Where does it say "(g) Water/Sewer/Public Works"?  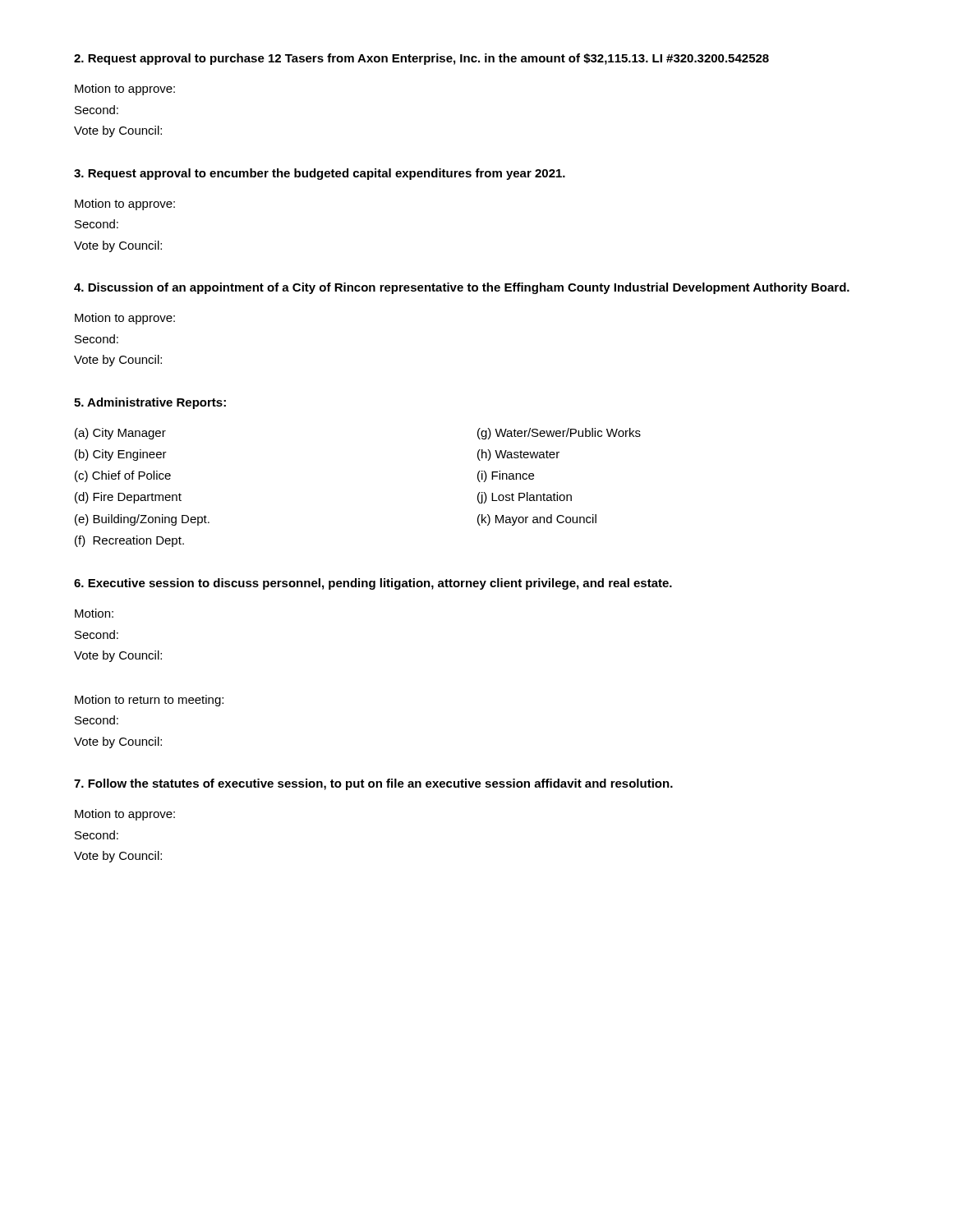tap(559, 432)
